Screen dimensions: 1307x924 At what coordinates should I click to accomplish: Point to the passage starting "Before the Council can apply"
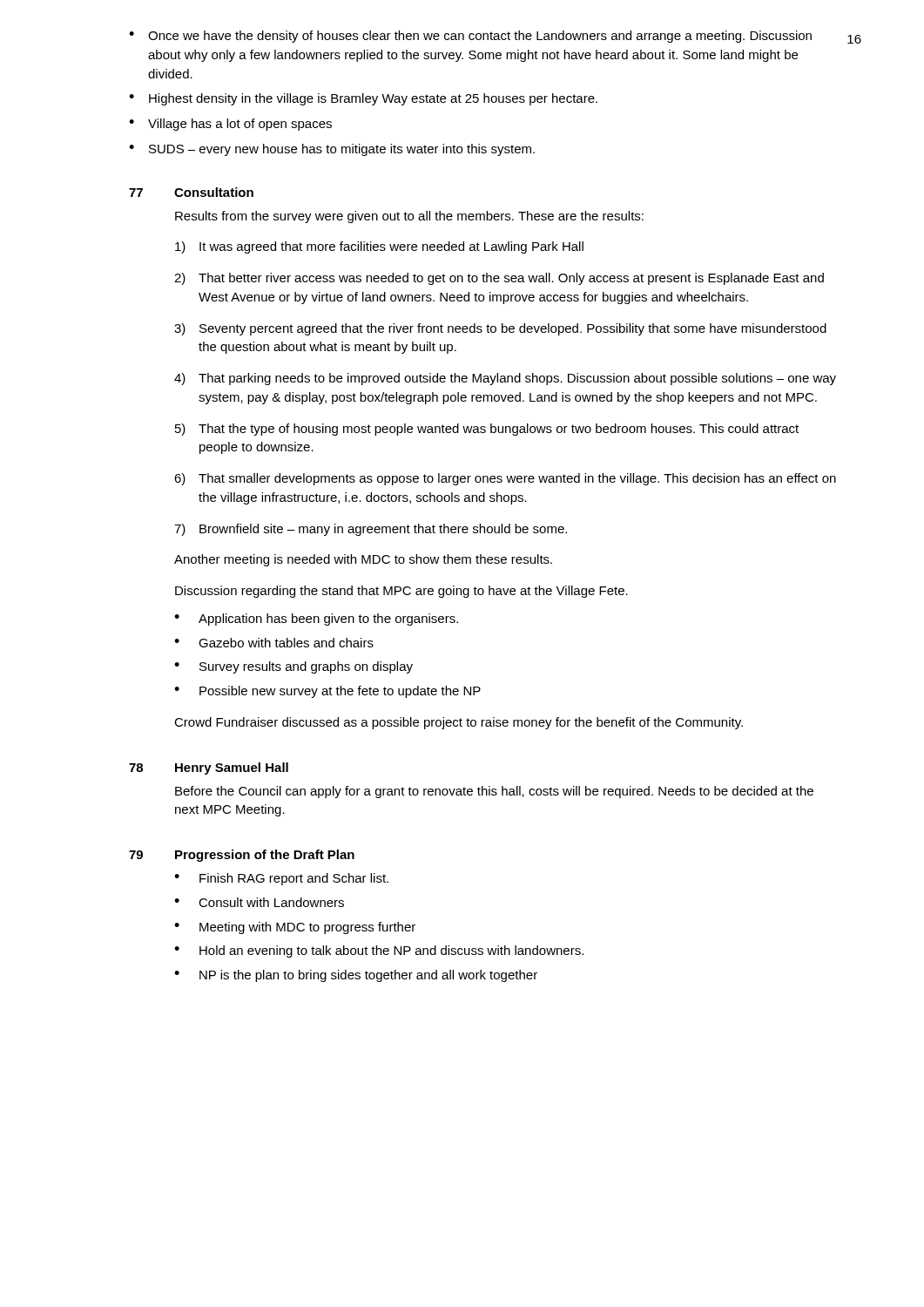(494, 800)
